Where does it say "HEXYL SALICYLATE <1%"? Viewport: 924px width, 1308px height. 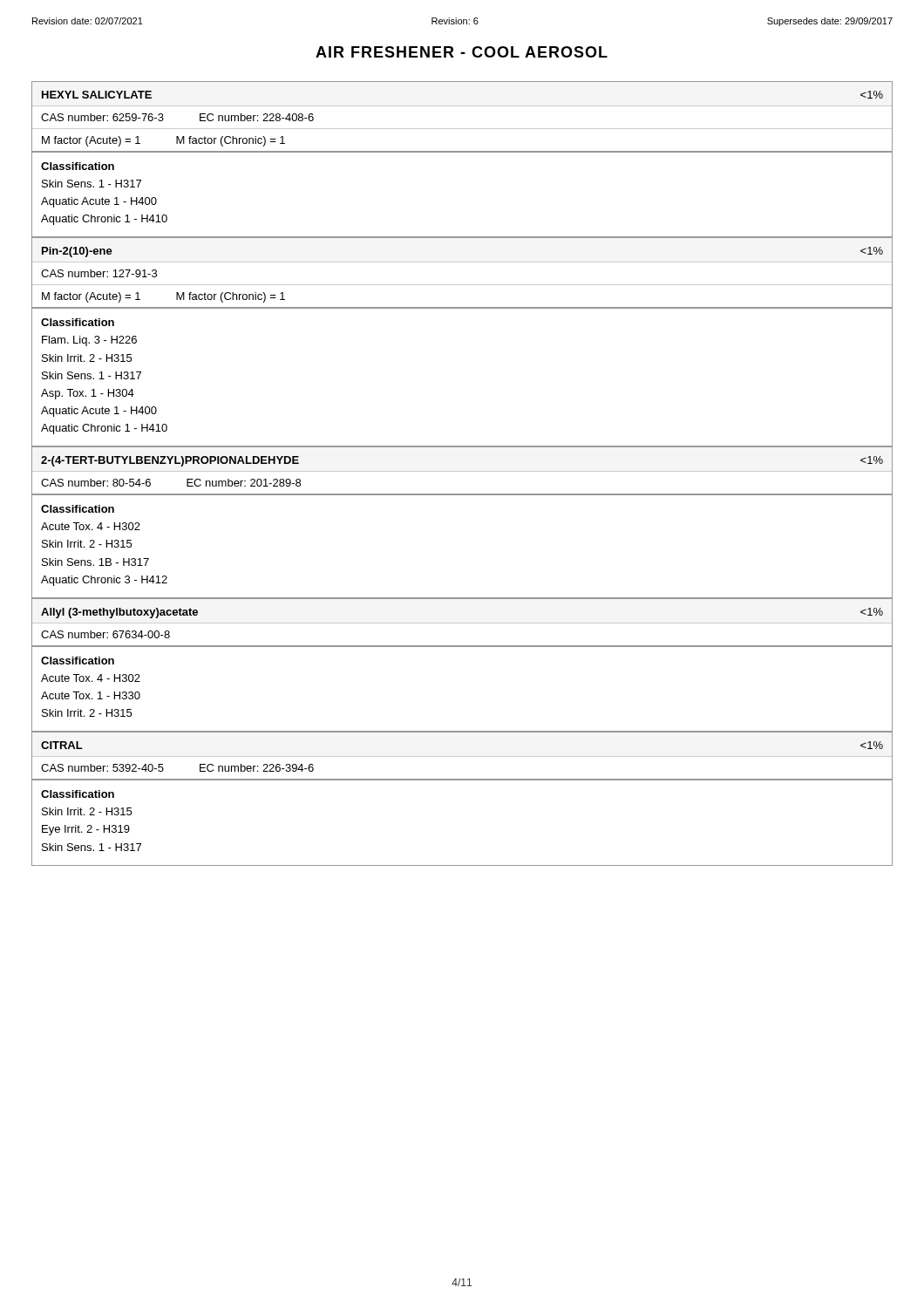point(100,95)
